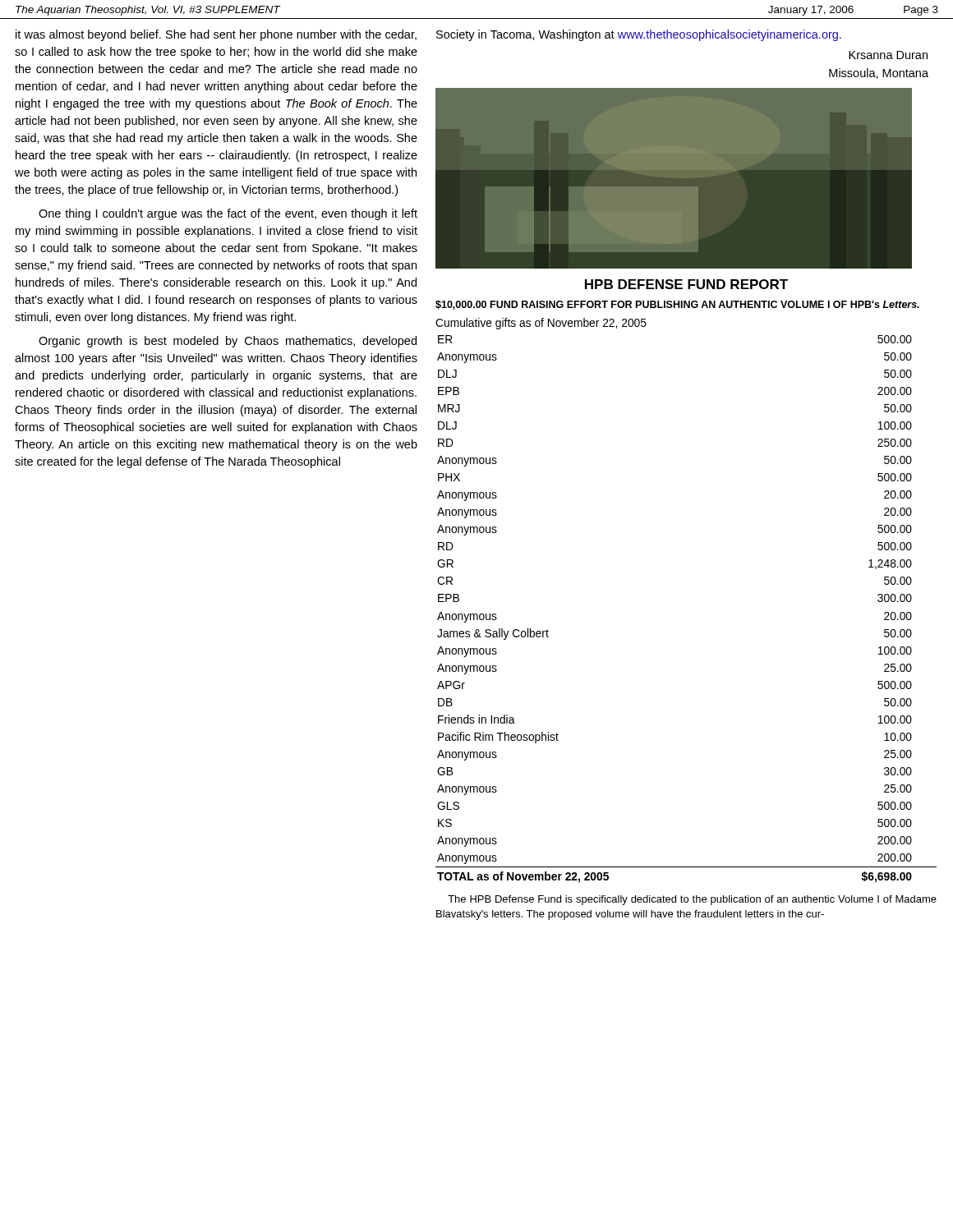Point to the block beginning "it was almost beyond"
Image resolution: width=953 pixels, height=1232 pixels.
(x=216, y=113)
